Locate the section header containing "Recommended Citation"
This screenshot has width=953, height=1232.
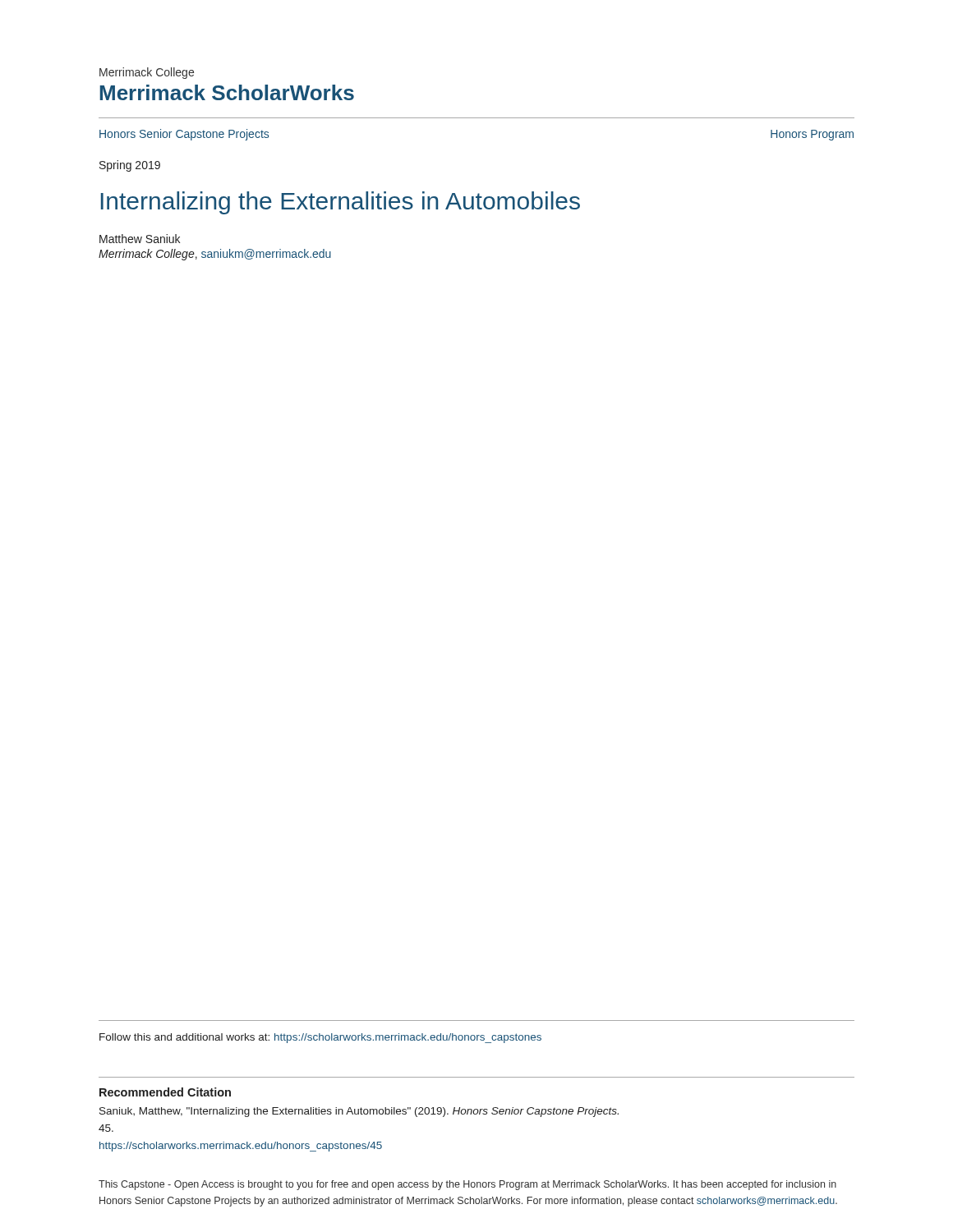coord(165,1093)
